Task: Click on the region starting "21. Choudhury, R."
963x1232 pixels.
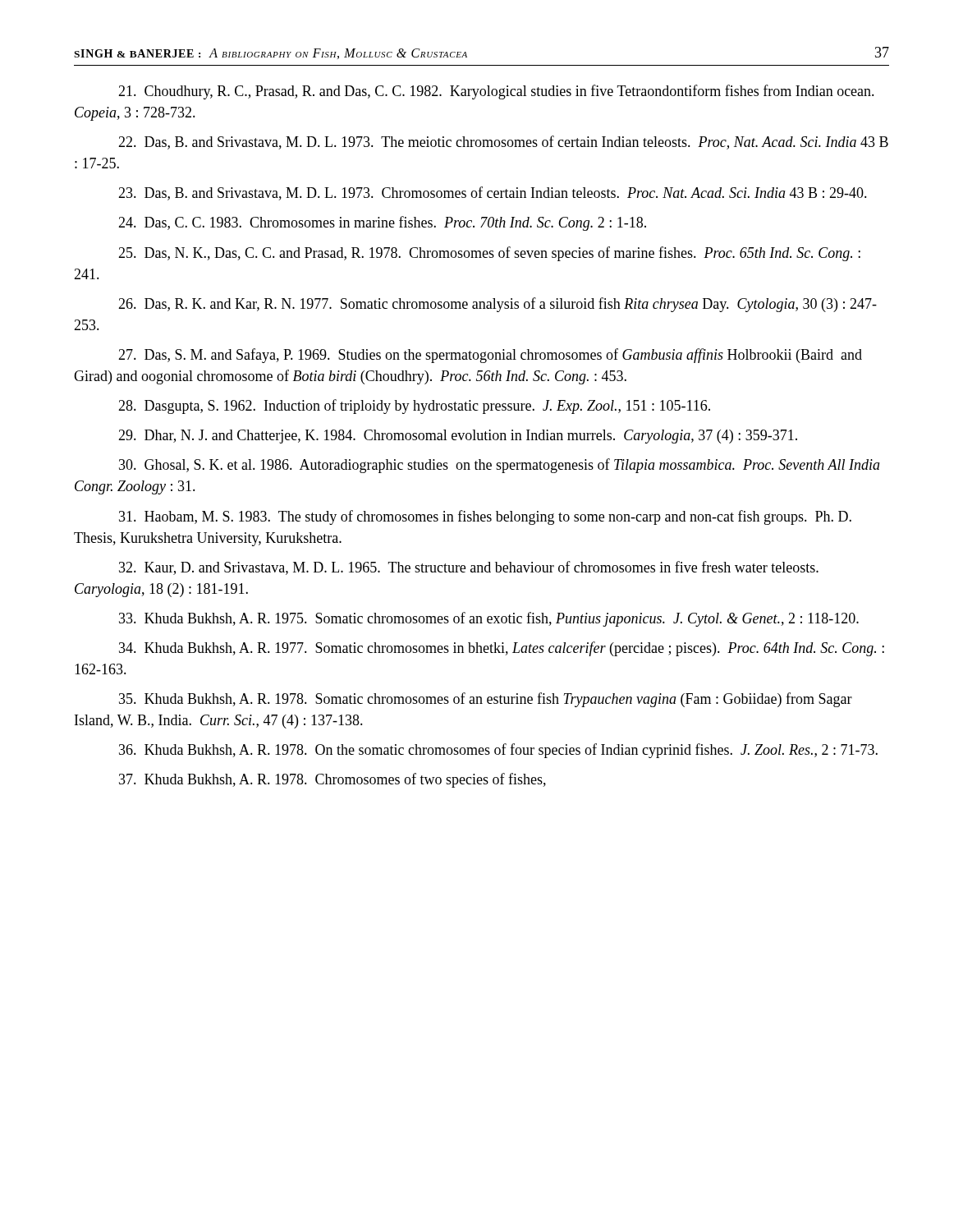Action: 476,102
